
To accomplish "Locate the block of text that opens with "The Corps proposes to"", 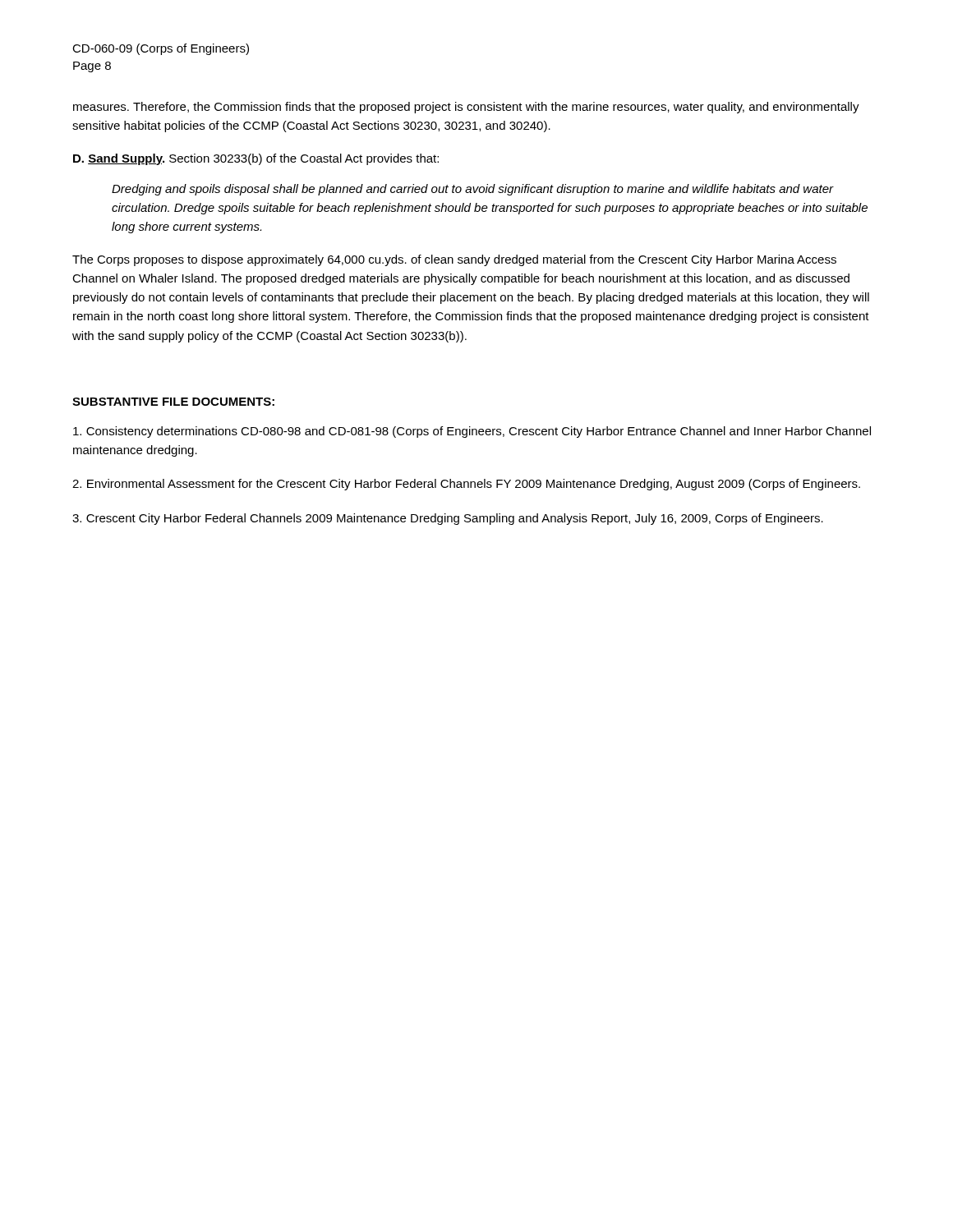I will 471,297.
